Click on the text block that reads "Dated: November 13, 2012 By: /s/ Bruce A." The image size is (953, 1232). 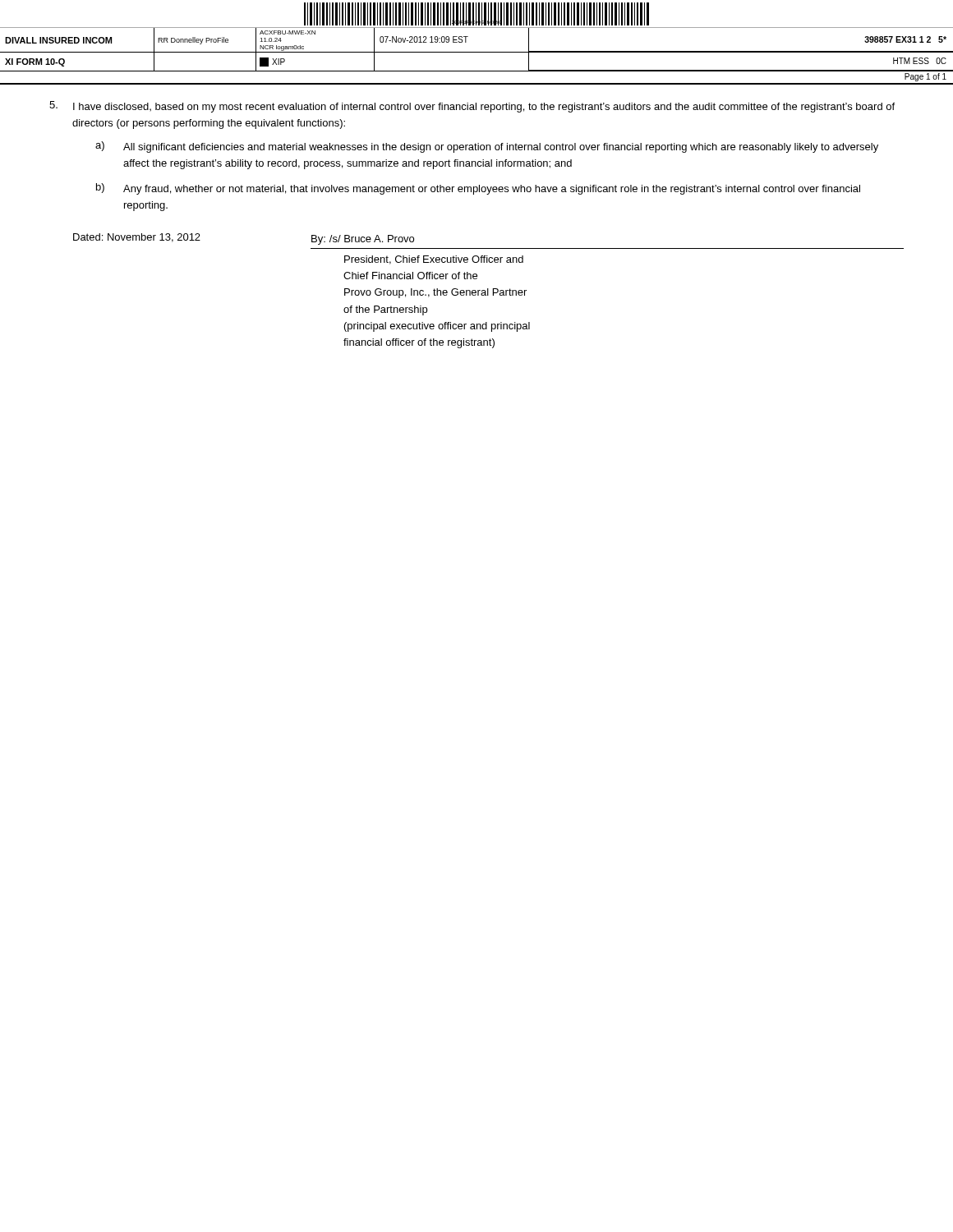(488, 291)
